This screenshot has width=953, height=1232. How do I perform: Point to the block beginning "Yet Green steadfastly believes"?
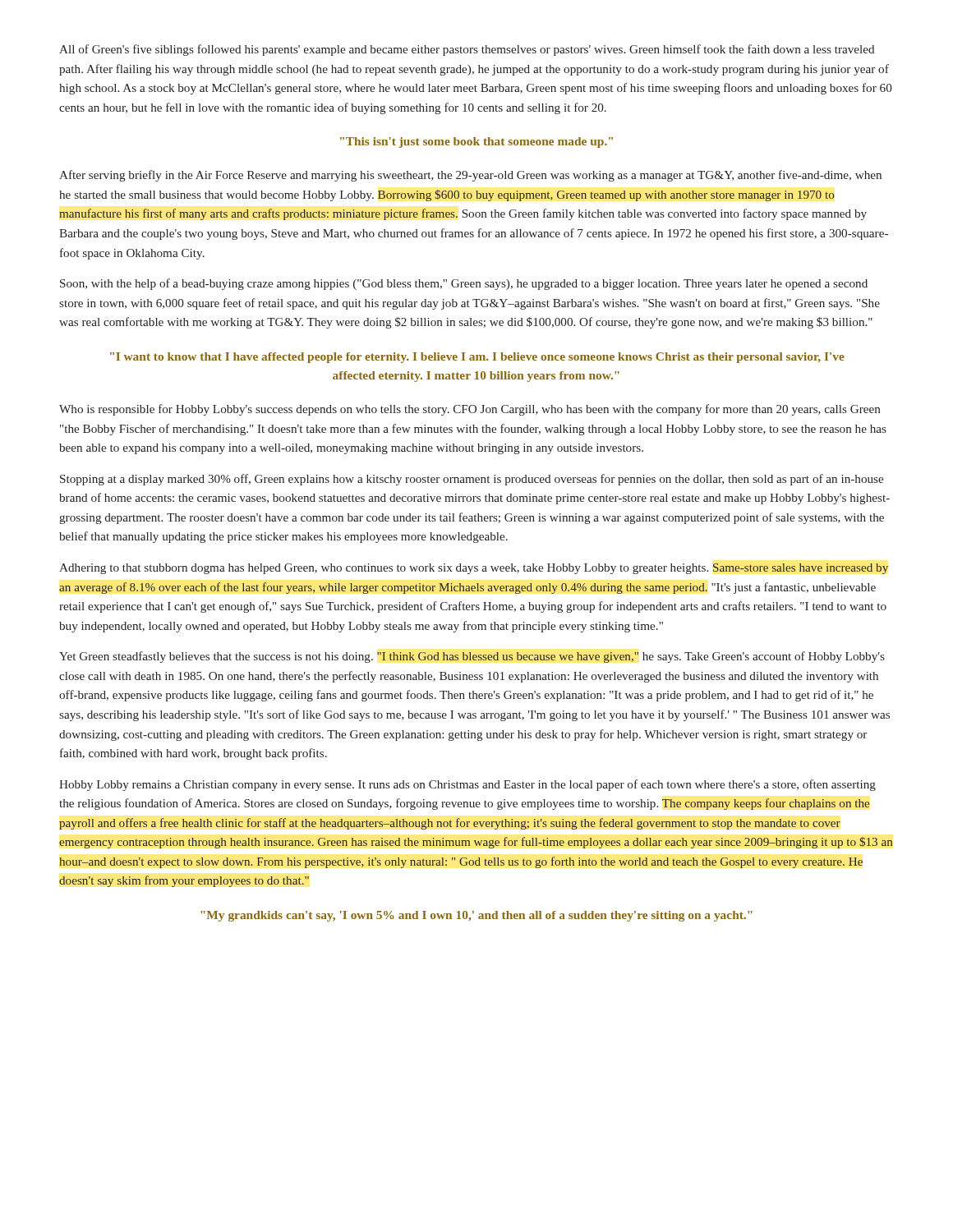click(x=475, y=704)
